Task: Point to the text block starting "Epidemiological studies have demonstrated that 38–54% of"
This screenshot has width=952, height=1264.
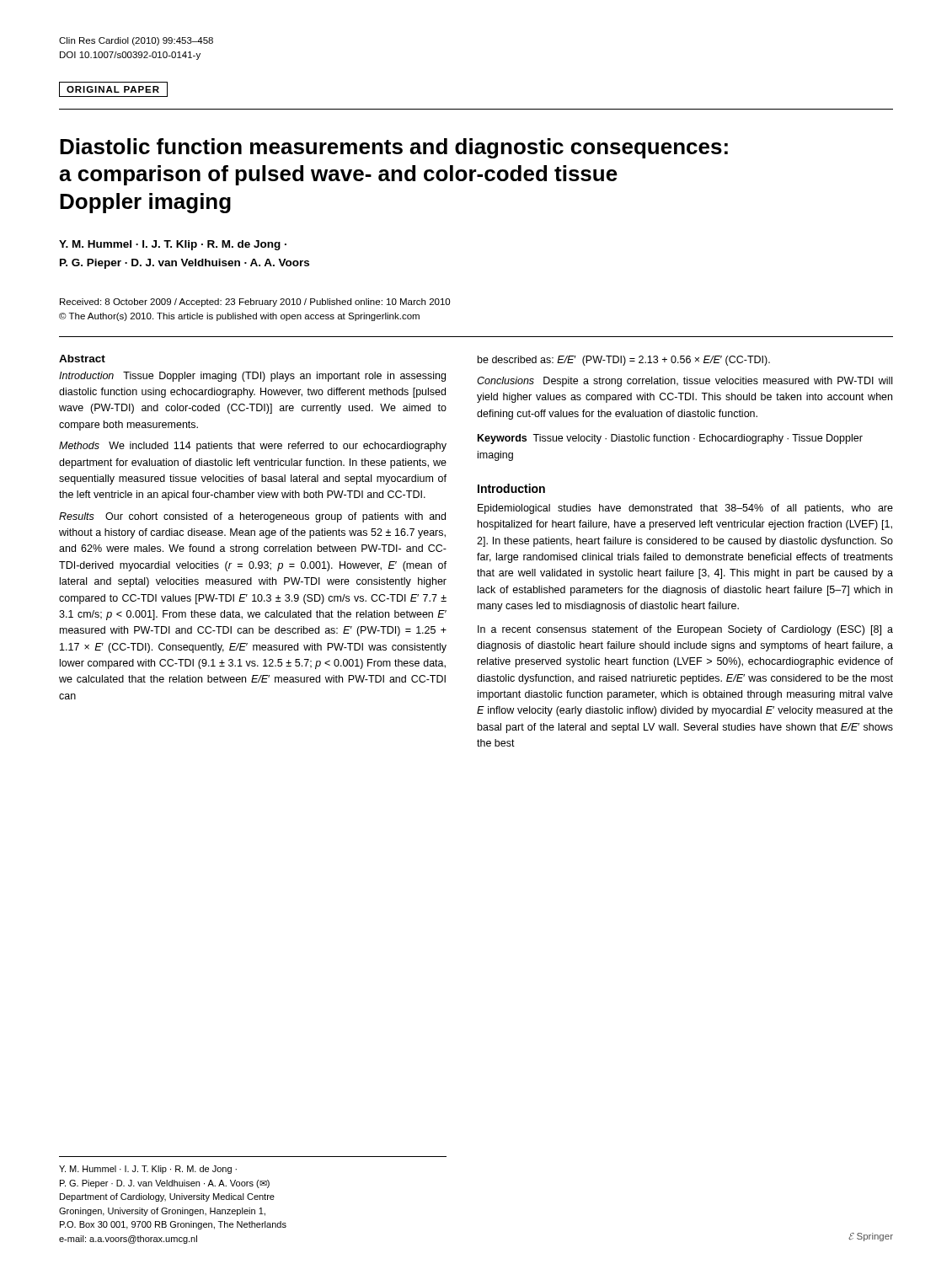Action: pyautogui.click(x=685, y=626)
